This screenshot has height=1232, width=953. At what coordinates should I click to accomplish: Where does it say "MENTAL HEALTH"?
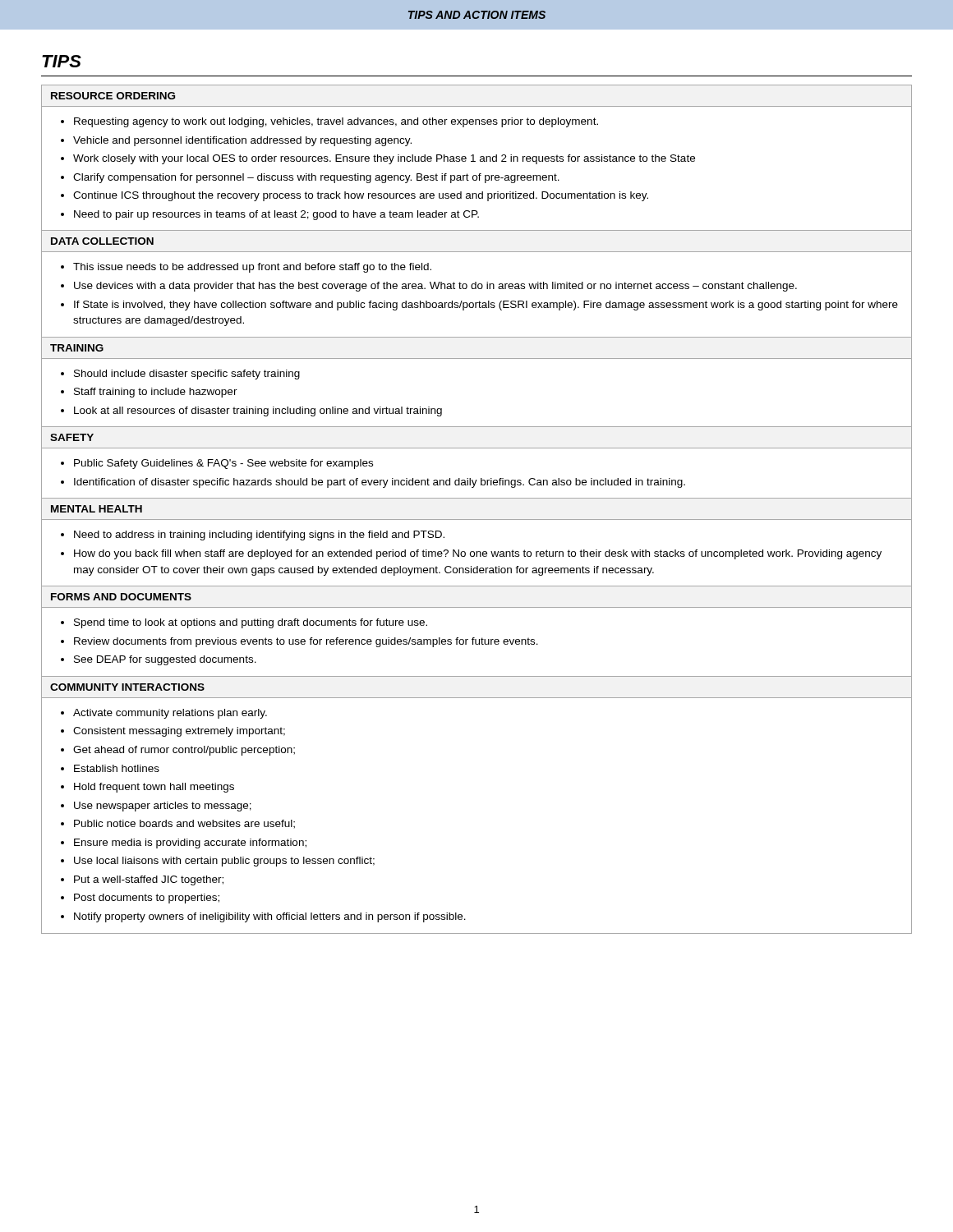click(x=96, y=509)
